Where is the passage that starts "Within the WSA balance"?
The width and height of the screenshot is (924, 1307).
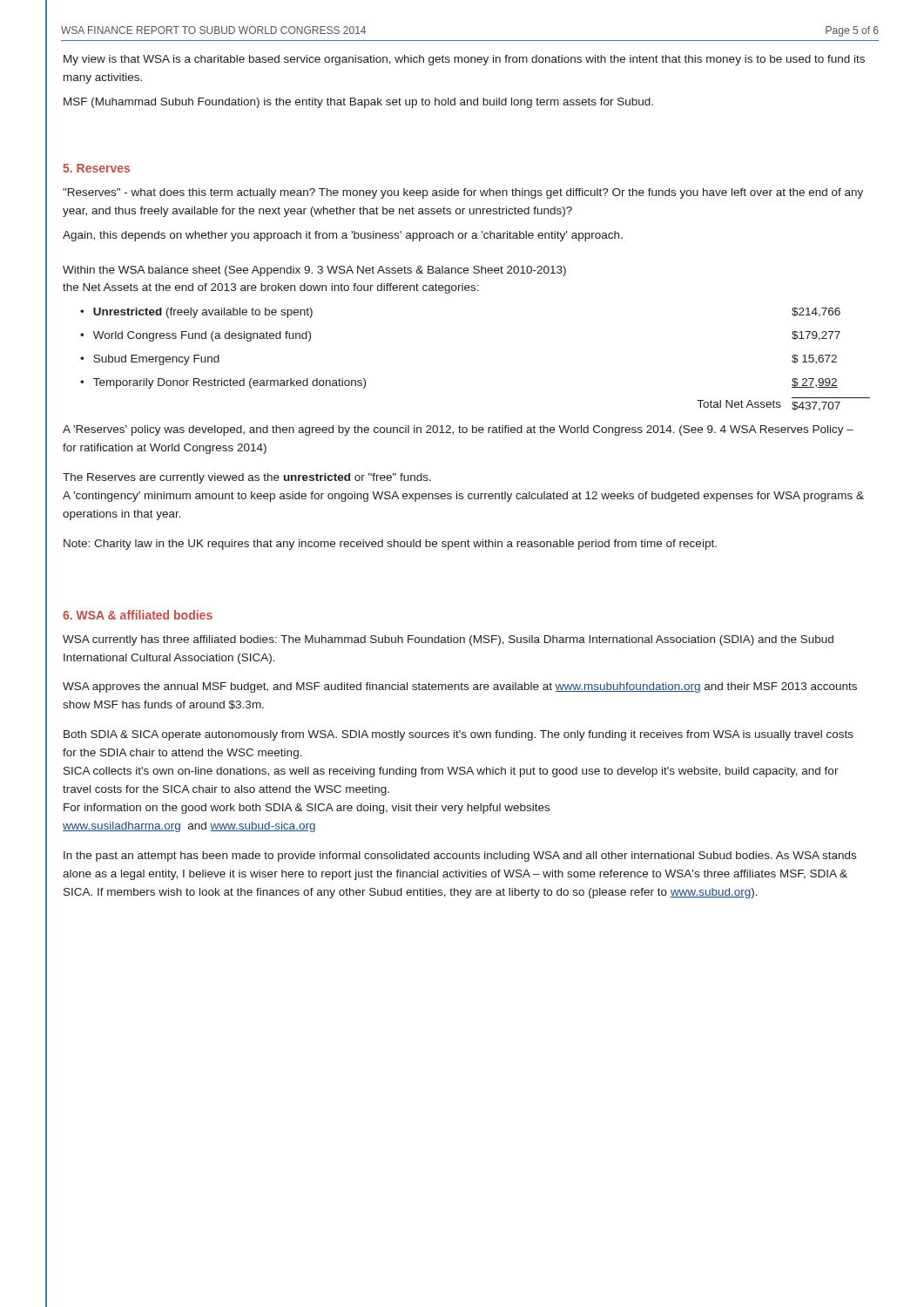click(466, 279)
